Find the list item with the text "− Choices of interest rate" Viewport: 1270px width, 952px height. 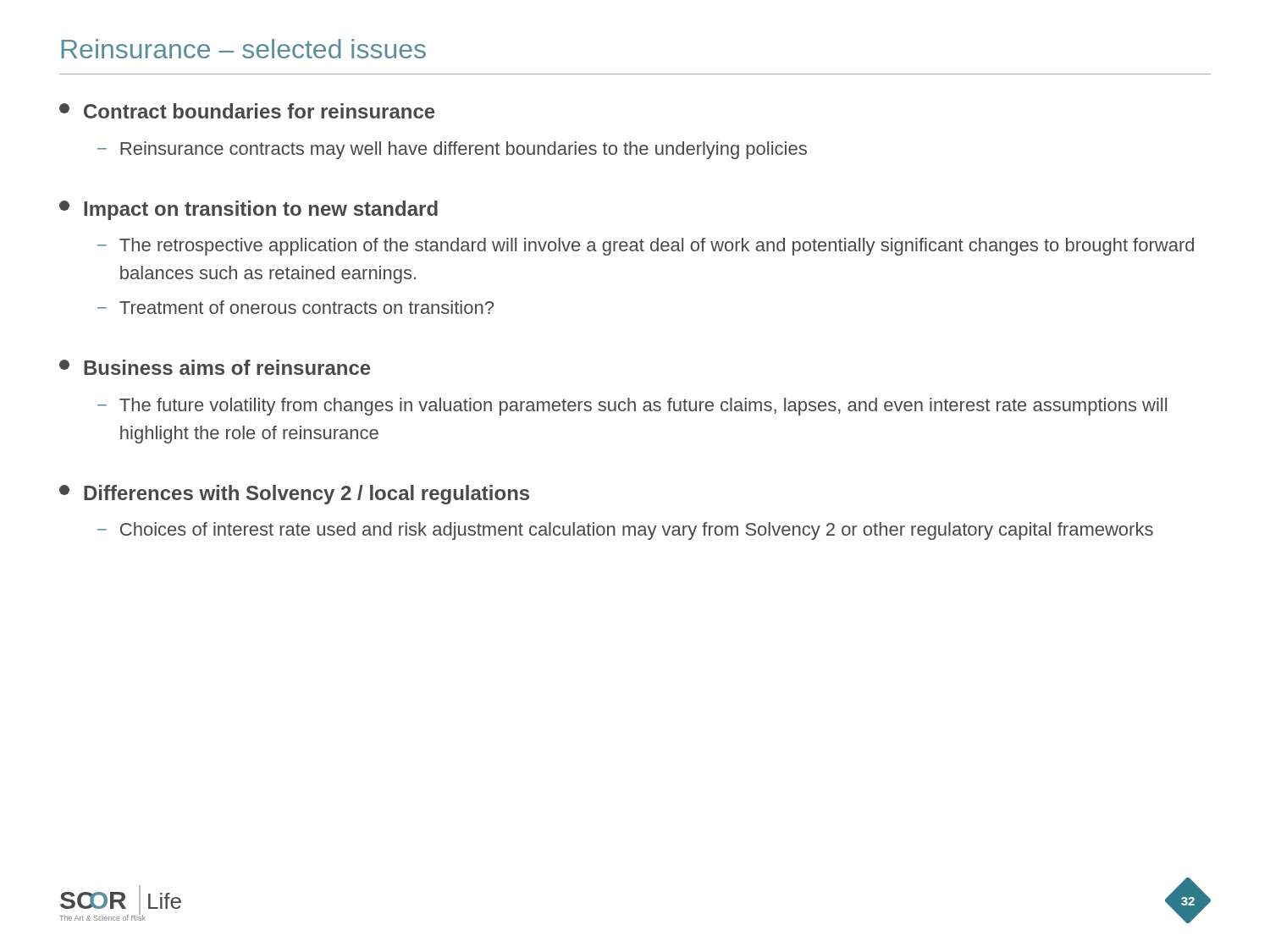coord(654,530)
